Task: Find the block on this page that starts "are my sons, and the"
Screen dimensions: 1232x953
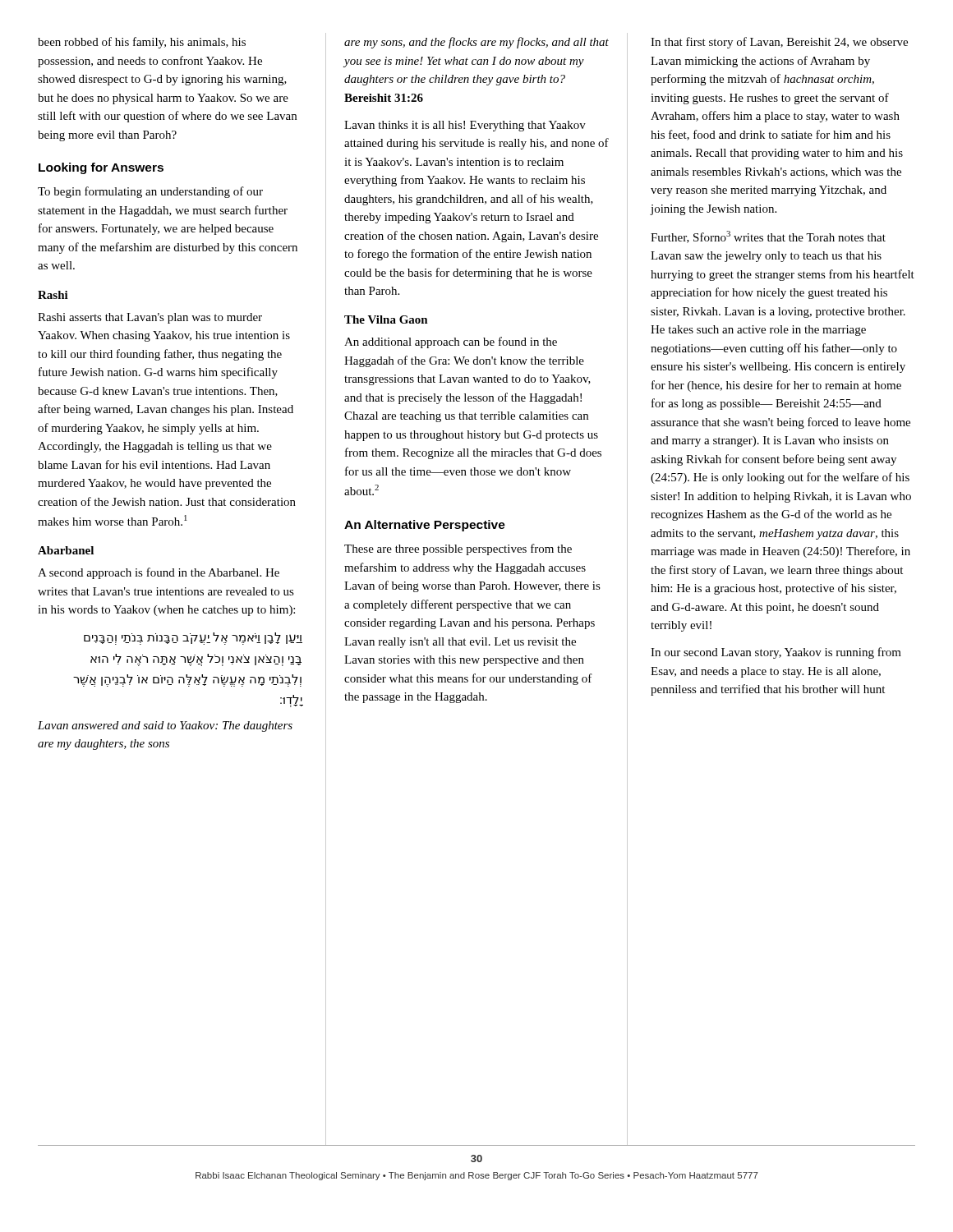Action: point(476,70)
